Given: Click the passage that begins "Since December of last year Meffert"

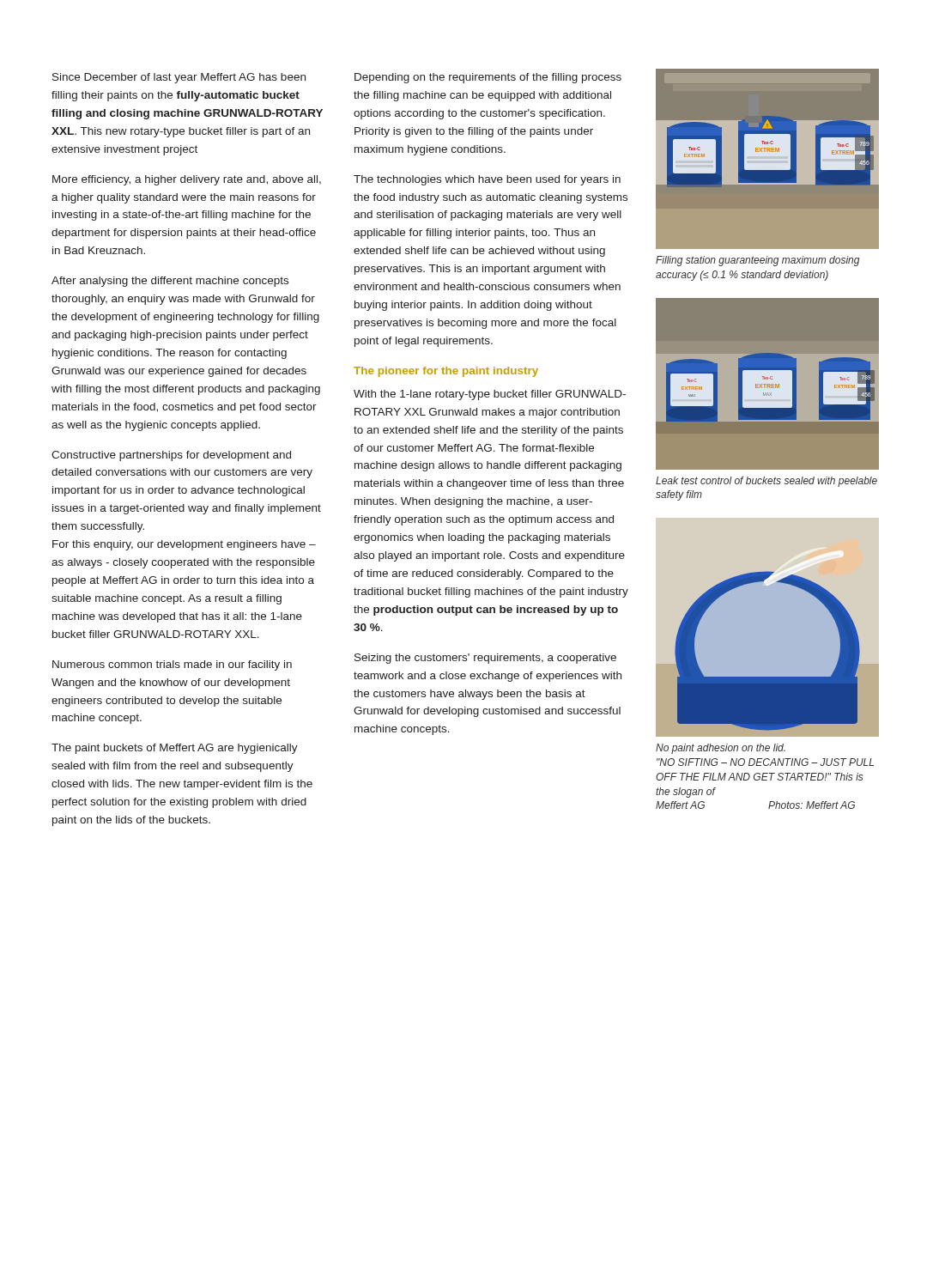Looking at the screenshot, I should (x=189, y=114).
